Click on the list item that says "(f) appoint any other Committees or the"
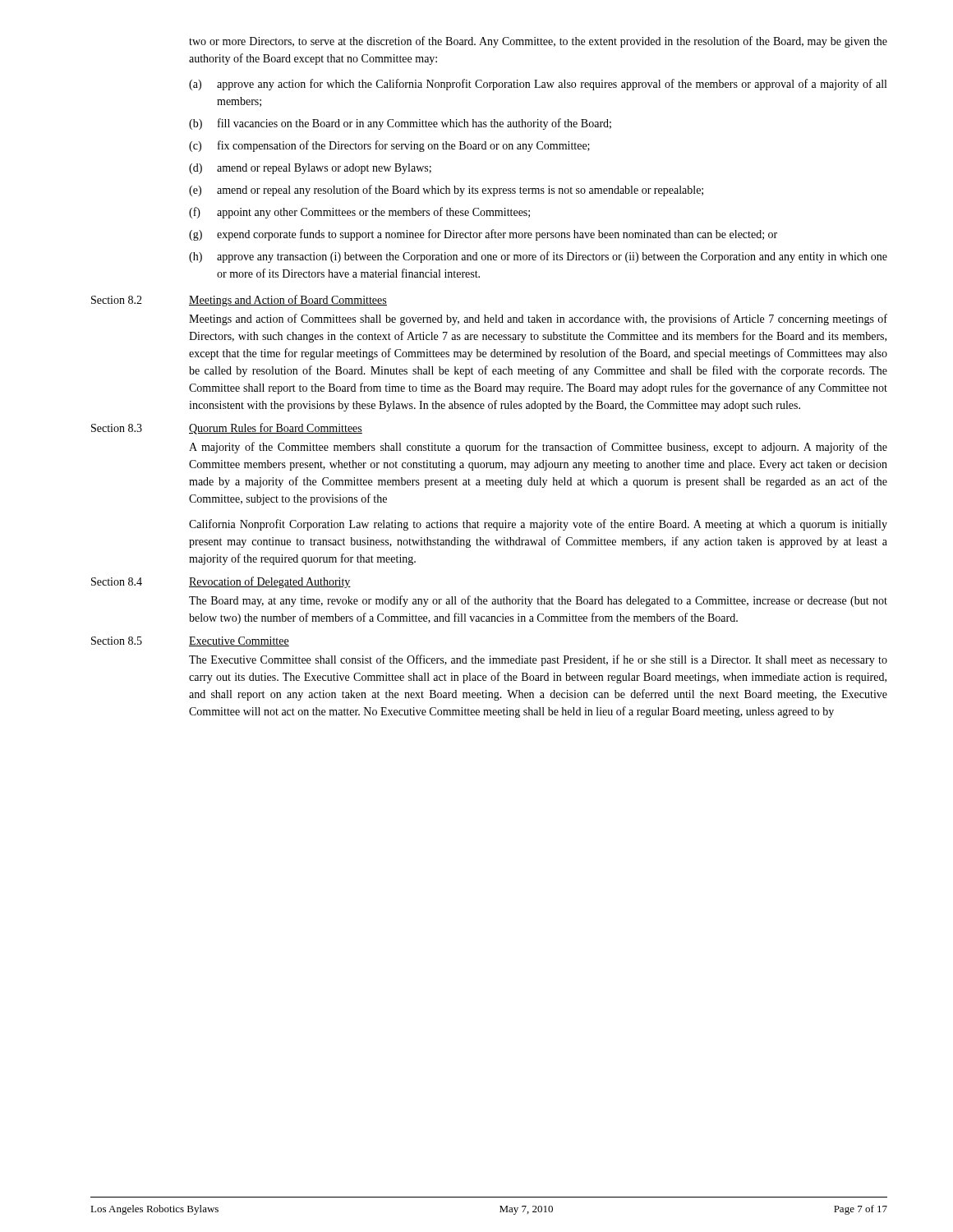Screen dimensions: 1232x953 coord(538,212)
